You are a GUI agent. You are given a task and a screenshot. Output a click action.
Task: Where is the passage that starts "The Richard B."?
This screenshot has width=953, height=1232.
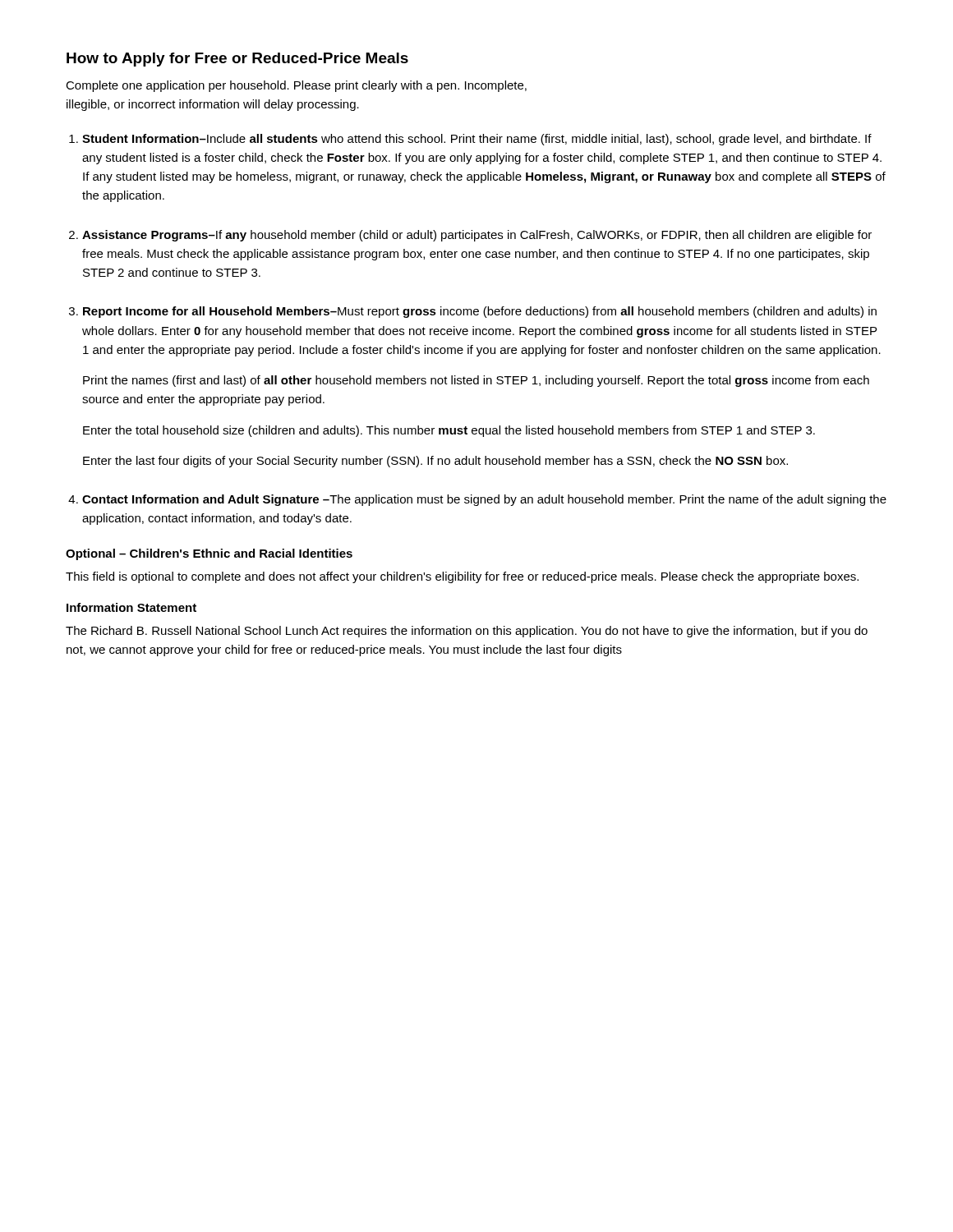pyautogui.click(x=467, y=640)
